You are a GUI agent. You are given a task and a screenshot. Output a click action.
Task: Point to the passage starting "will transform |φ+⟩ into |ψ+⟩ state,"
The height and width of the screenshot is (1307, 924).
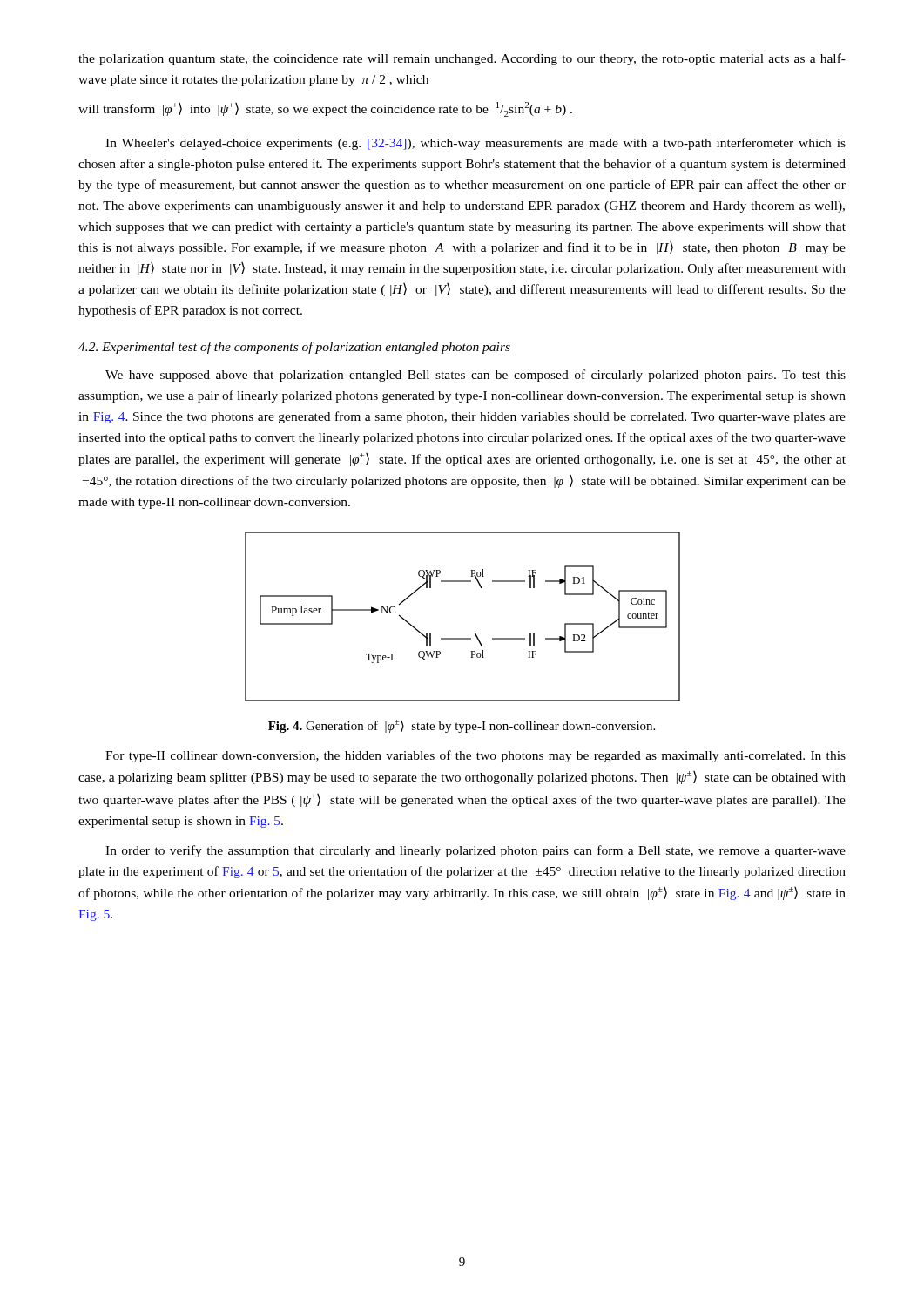click(x=326, y=109)
